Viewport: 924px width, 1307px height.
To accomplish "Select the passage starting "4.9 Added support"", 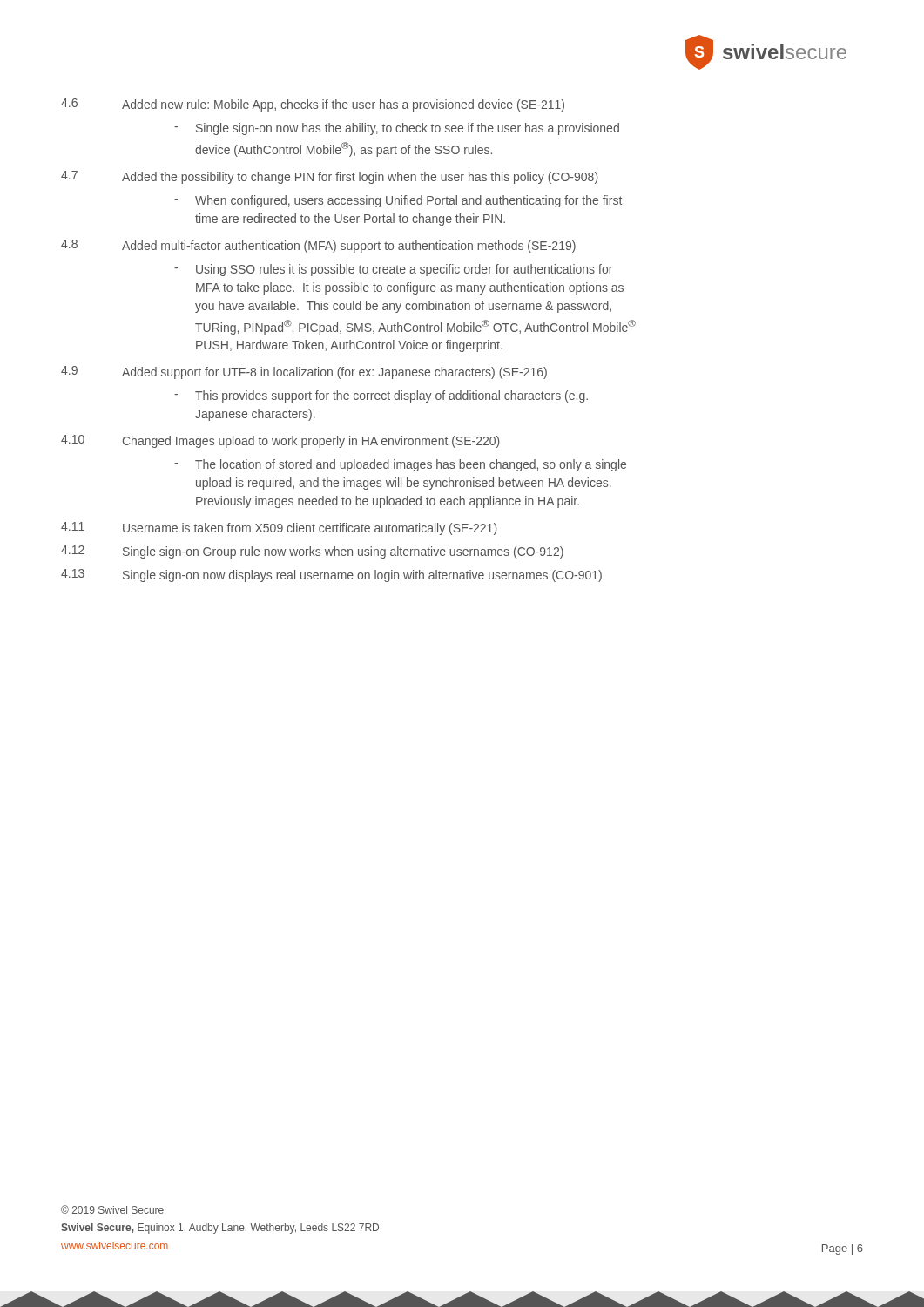I will click(x=304, y=373).
